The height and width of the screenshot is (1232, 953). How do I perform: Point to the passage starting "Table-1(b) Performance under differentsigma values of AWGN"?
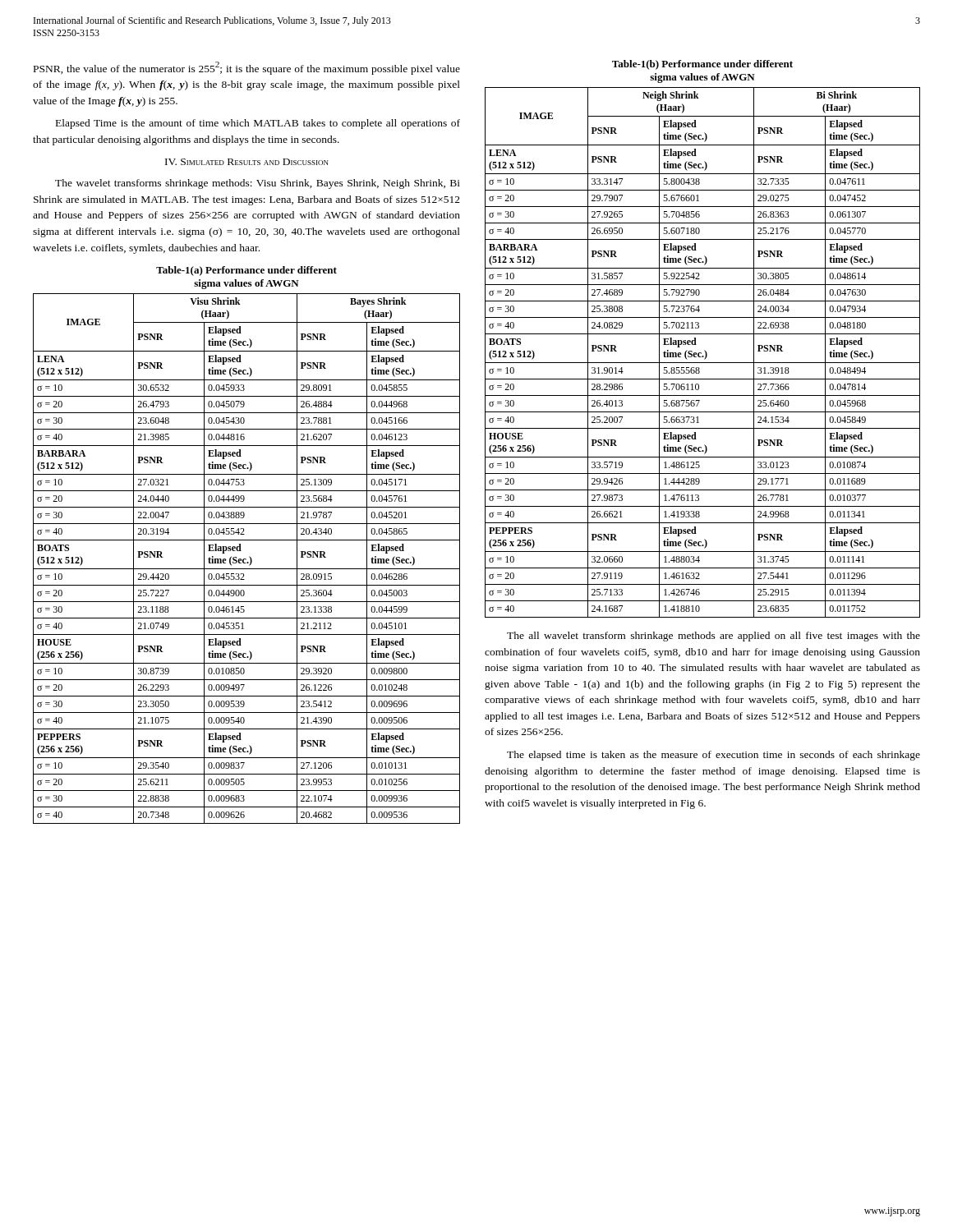pyautogui.click(x=702, y=70)
